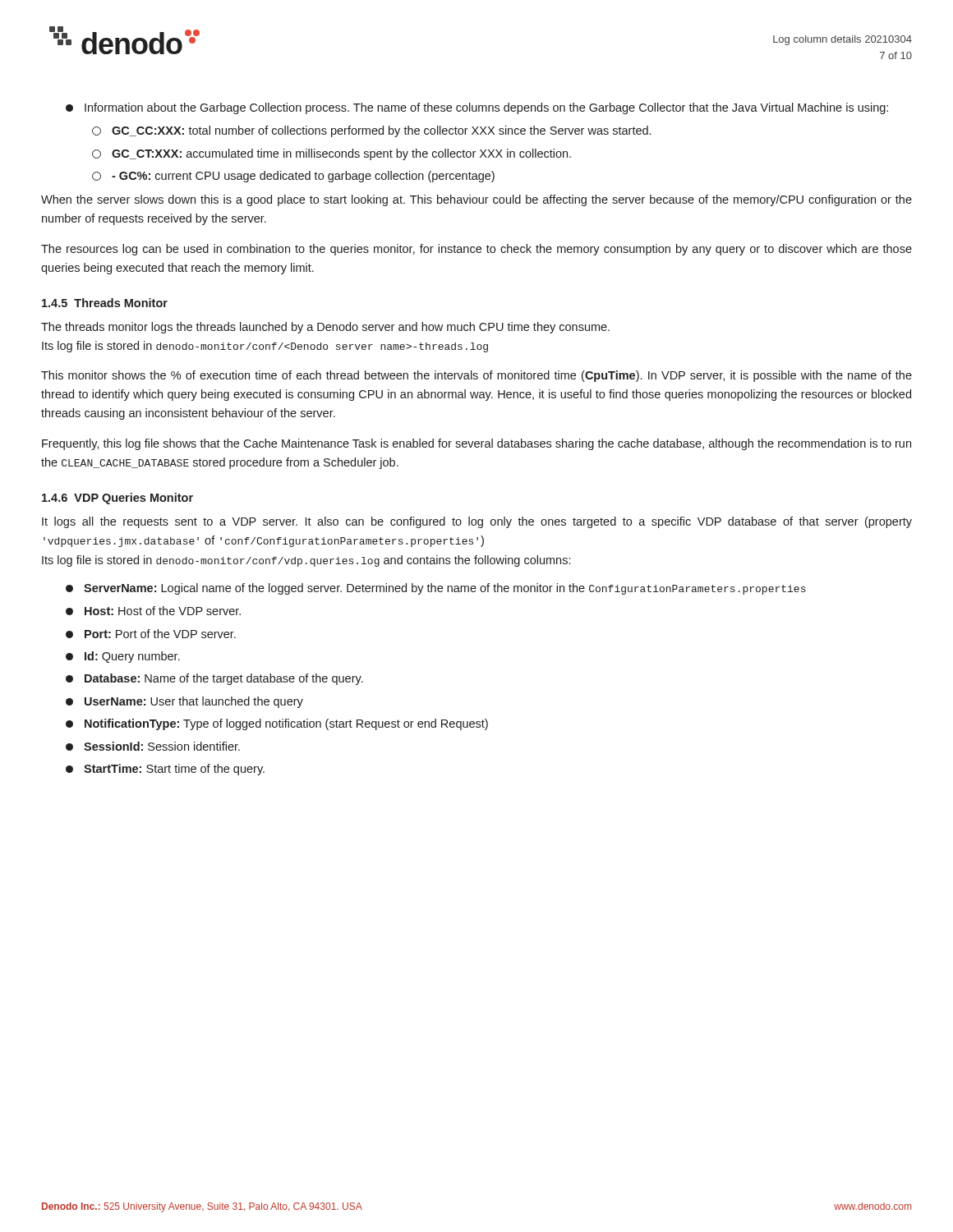Point to the block beginning "The resources log"
The height and width of the screenshot is (1232, 953).
476,259
